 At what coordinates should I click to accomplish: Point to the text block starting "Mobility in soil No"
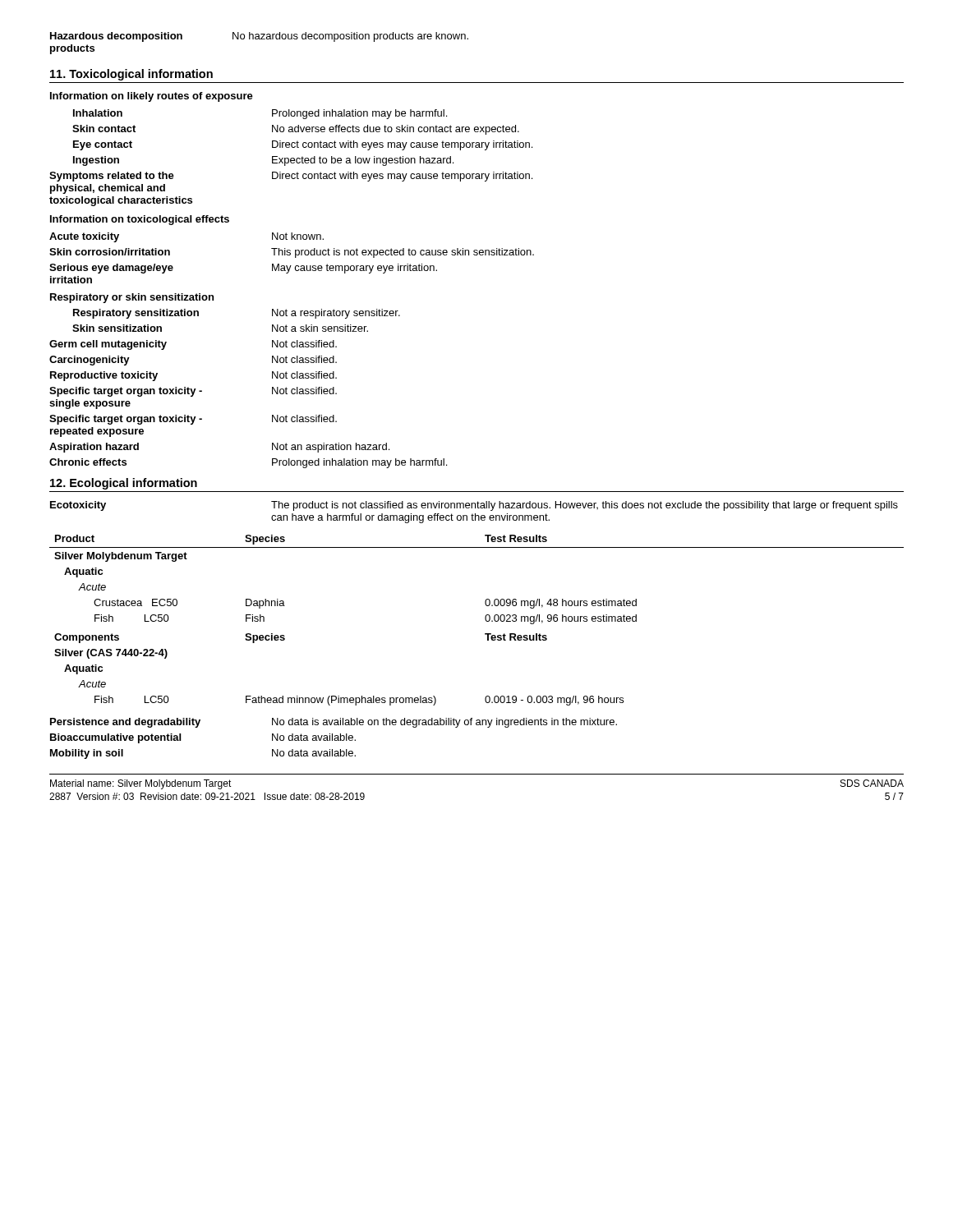(83, 754)
